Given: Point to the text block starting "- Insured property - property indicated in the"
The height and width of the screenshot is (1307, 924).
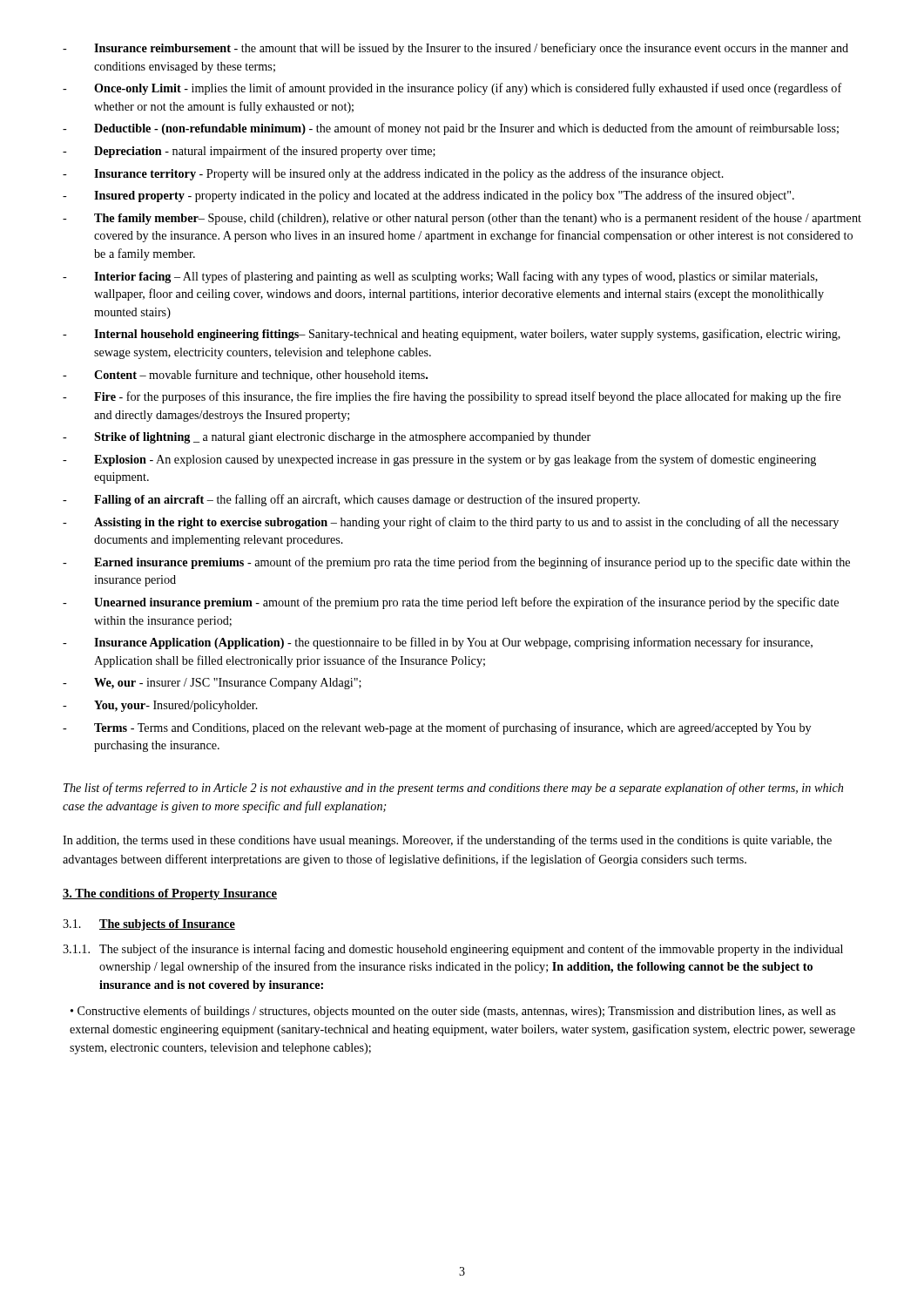Looking at the screenshot, I should pos(462,196).
